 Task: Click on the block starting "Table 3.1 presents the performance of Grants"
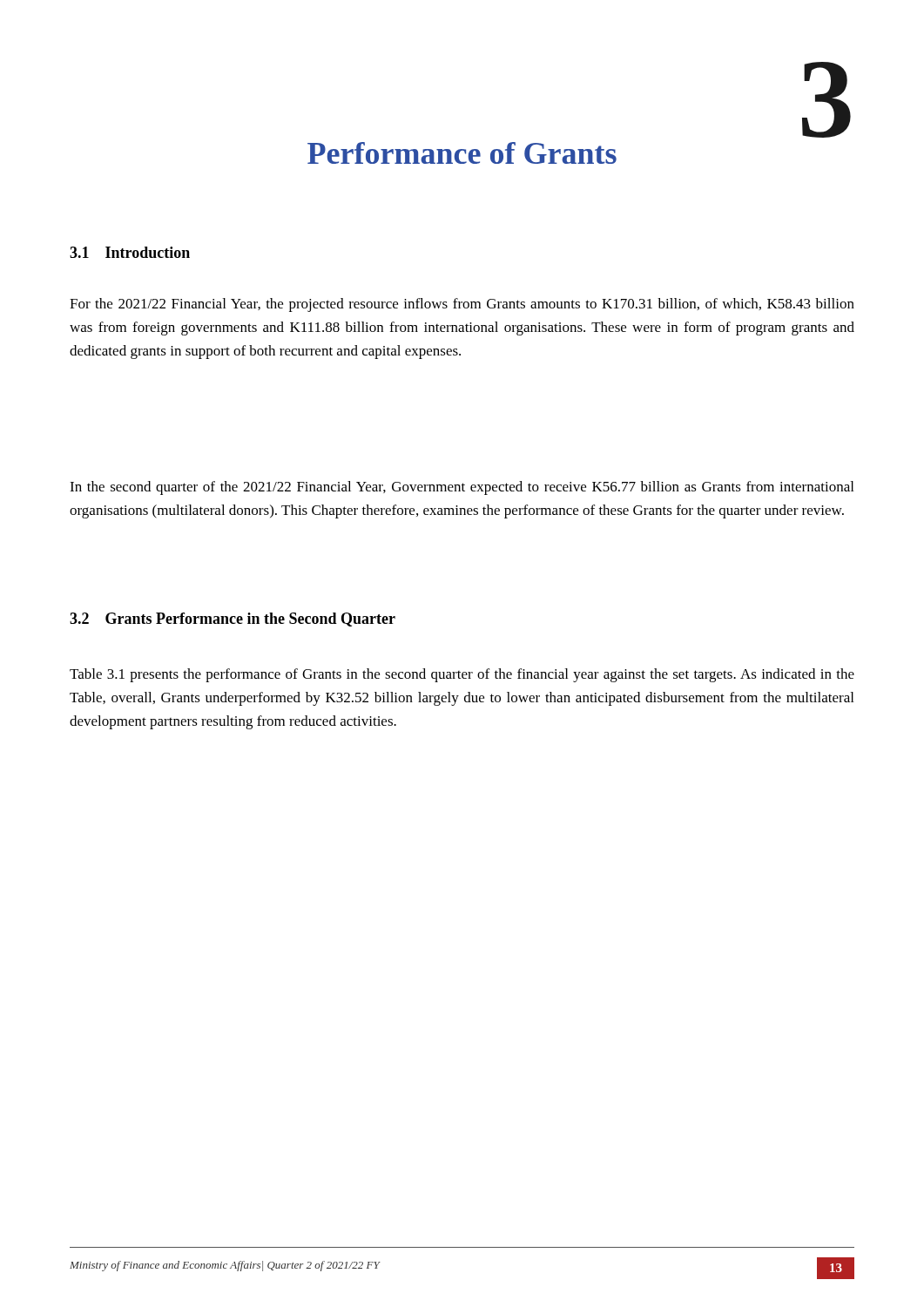coord(462,698)
